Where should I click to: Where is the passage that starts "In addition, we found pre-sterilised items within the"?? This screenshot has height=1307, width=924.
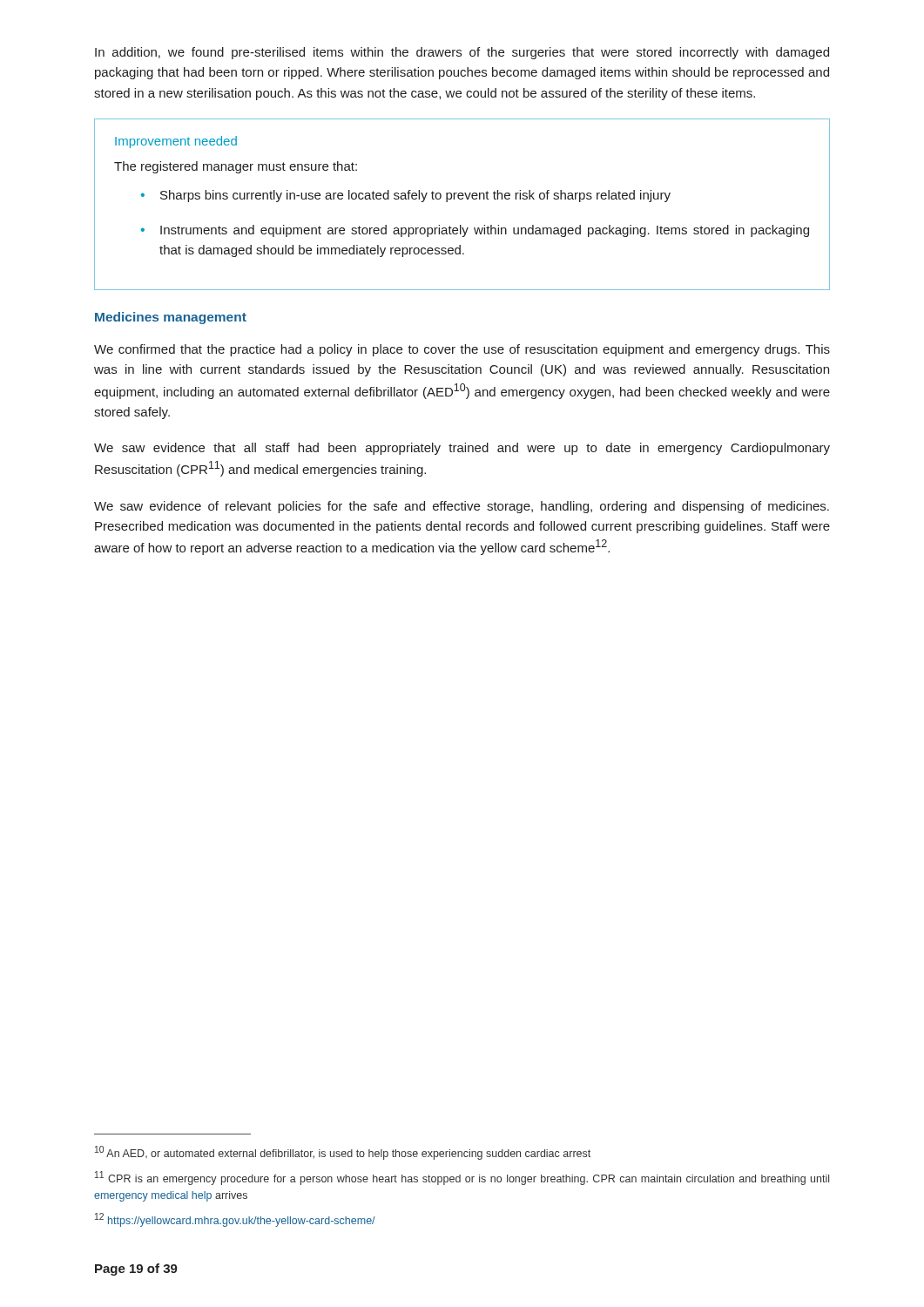462,72
